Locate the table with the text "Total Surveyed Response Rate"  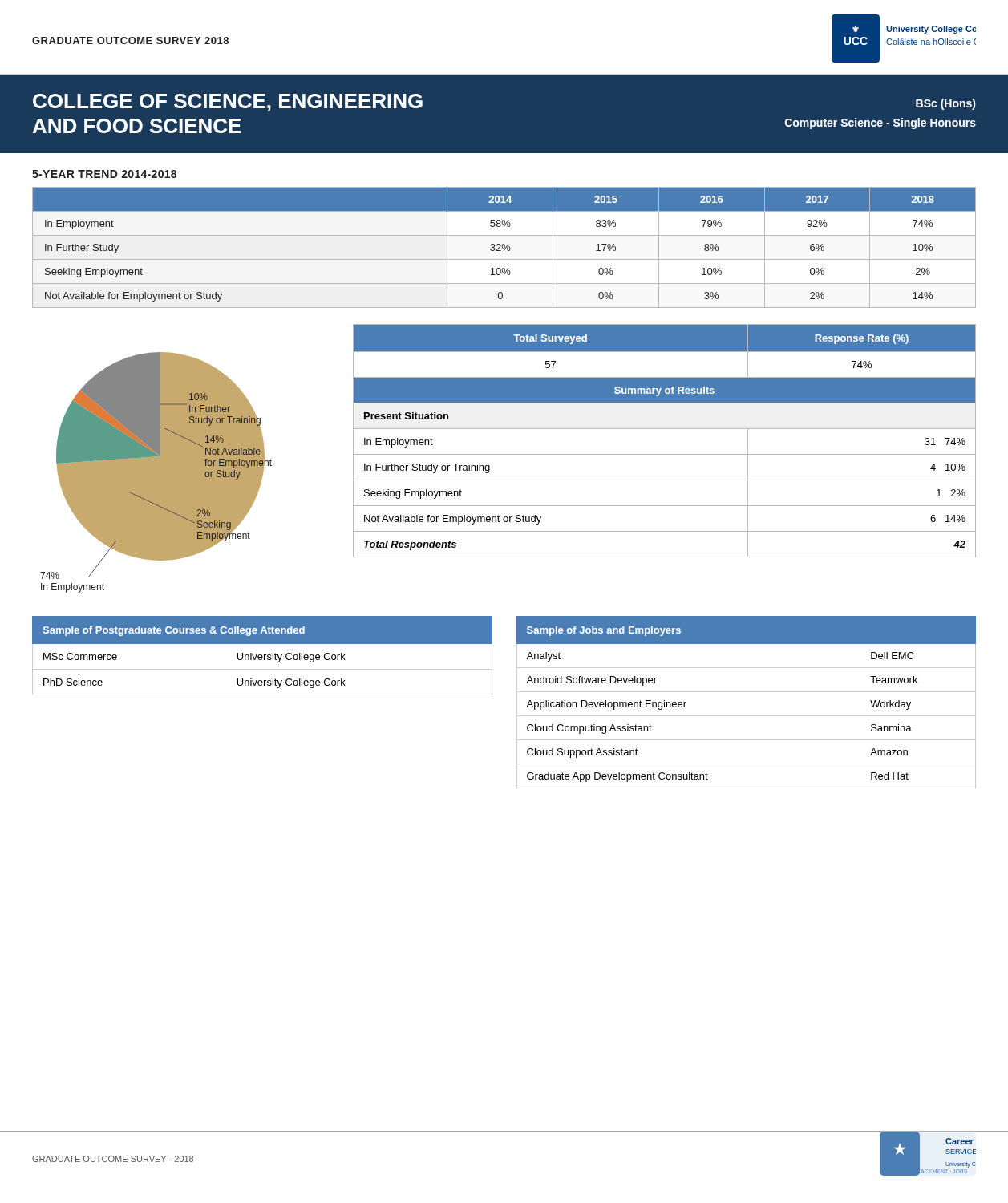click(x=664, y=441)
